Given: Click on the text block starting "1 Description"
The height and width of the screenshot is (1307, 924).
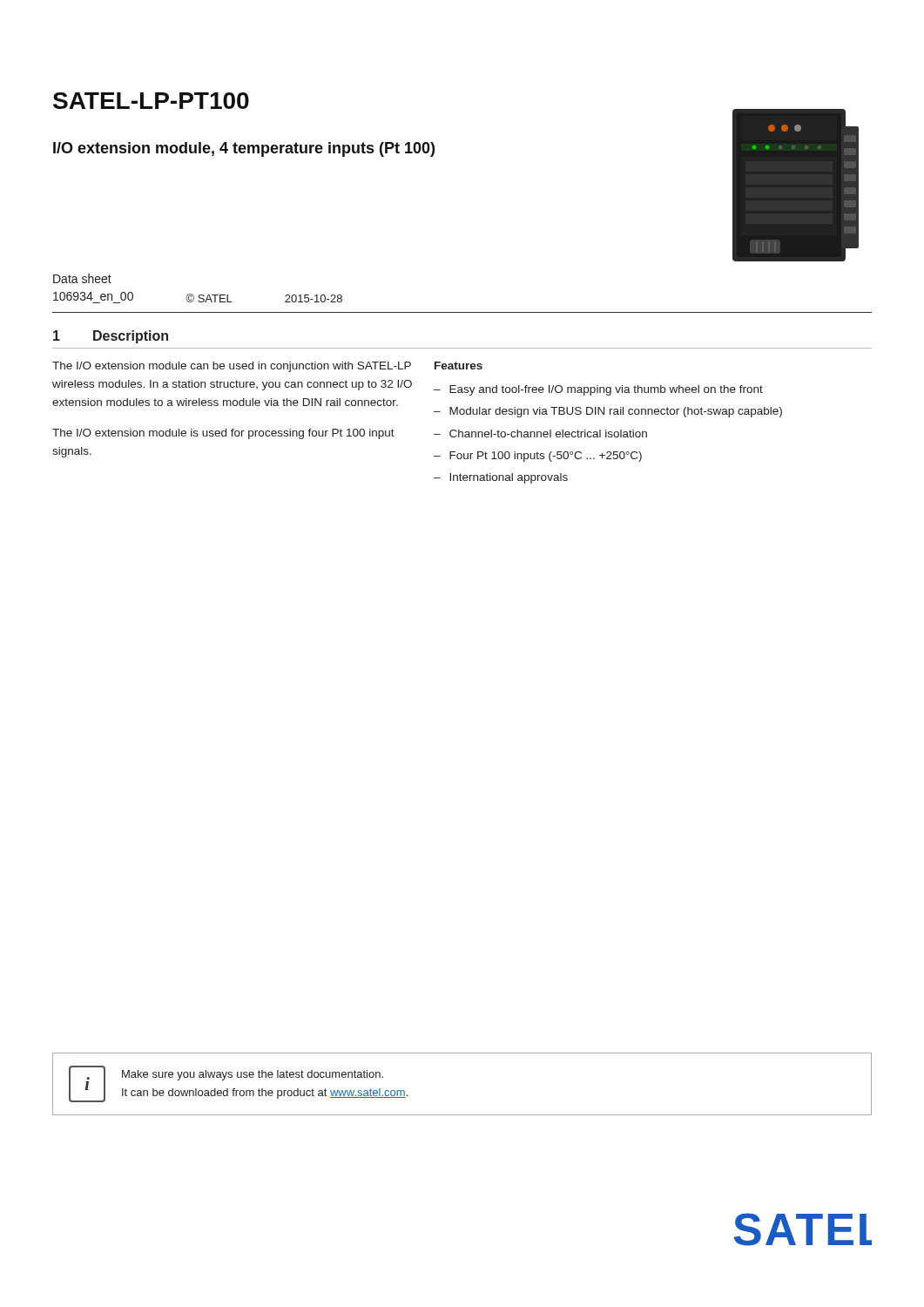Looking at the screenshot, I should click(111, 337).
